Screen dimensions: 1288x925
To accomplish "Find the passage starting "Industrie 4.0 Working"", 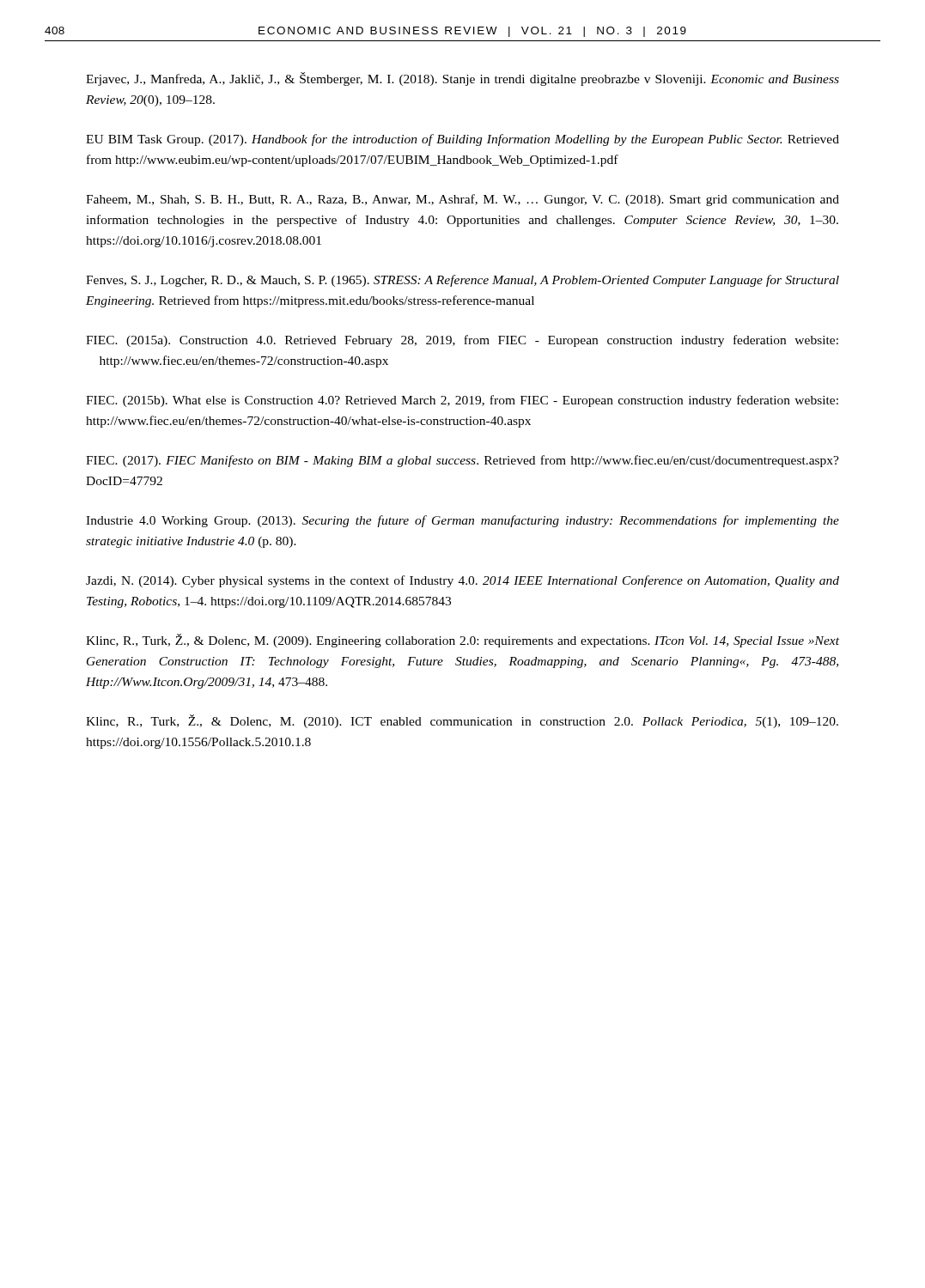I will pos(462,530).
